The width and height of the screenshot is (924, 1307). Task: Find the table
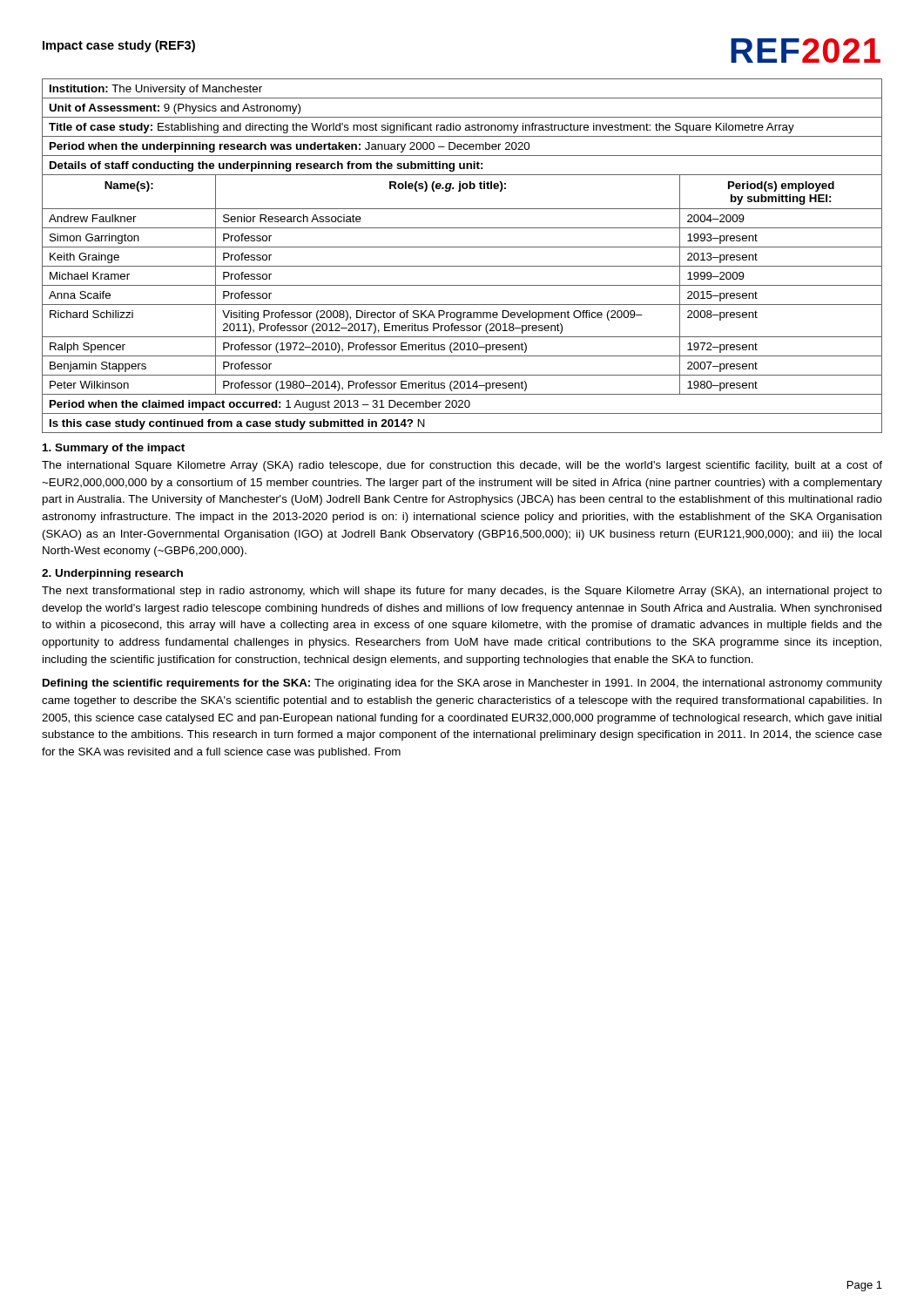click(462, 256)
